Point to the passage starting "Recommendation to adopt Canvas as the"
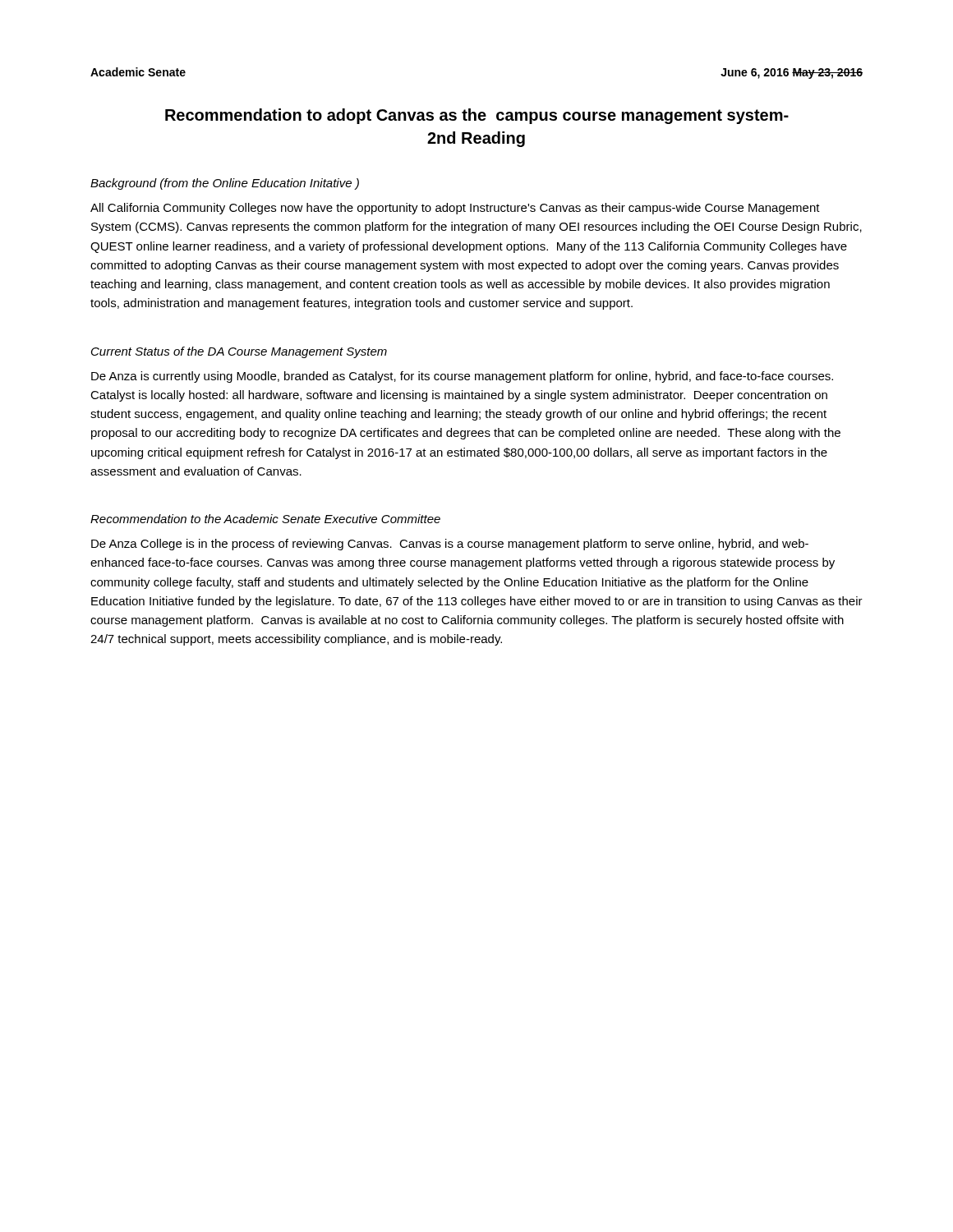Screen dimensions: 1232x953 476,126
